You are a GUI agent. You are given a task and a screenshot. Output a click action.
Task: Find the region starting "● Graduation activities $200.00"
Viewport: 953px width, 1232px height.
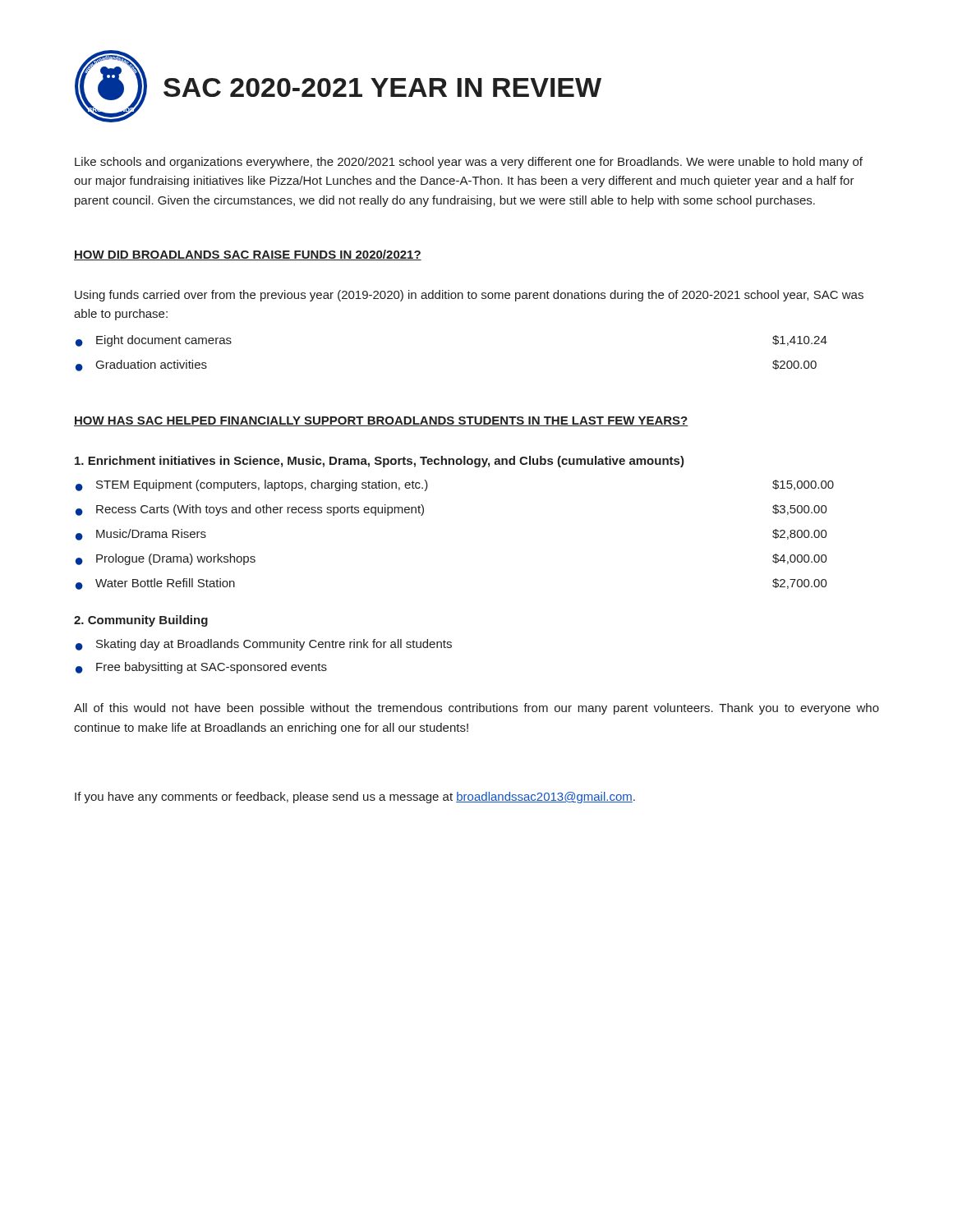(x=152, y=365)
